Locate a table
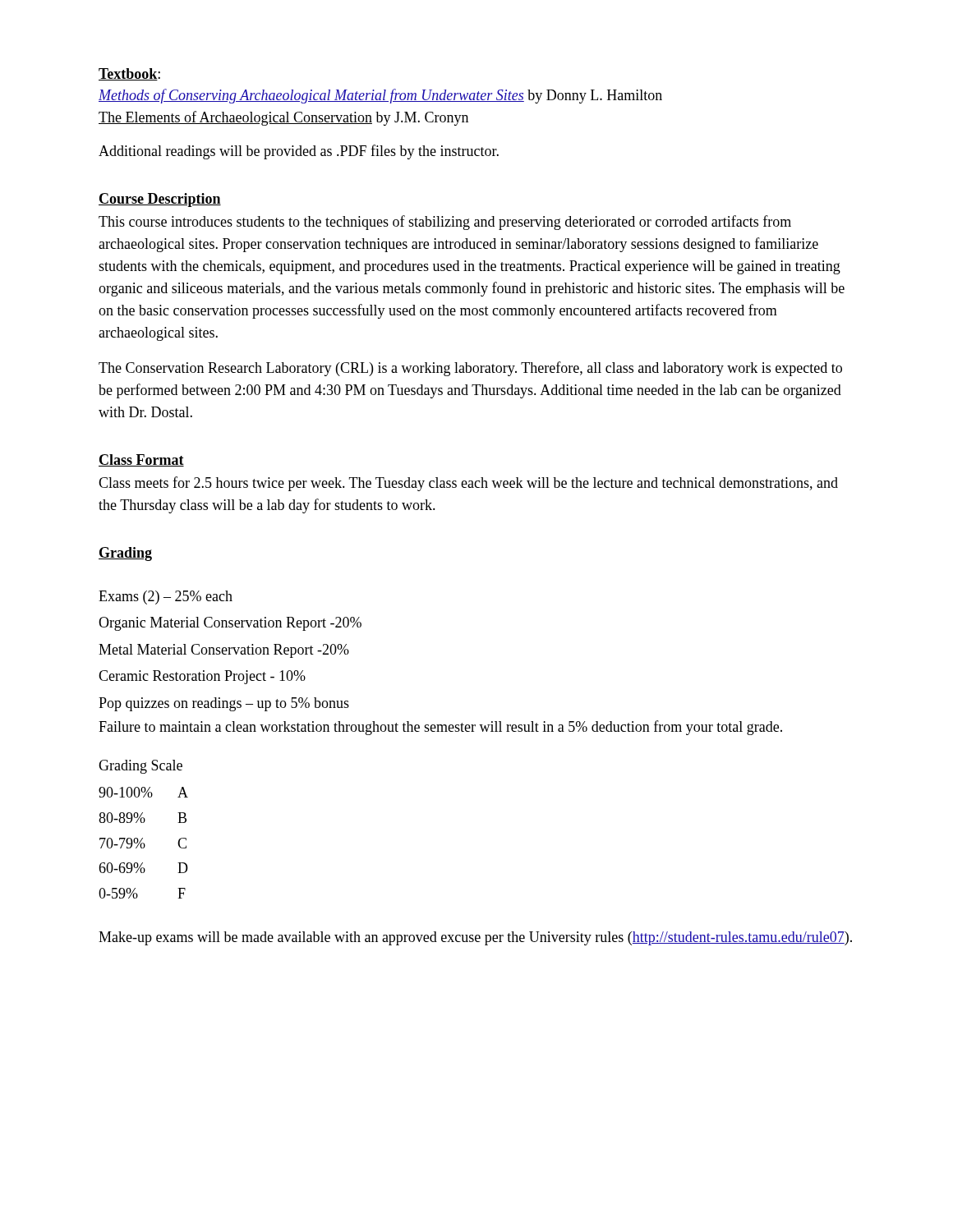Viewport: 953px width, 1232px height. (476, 831)
